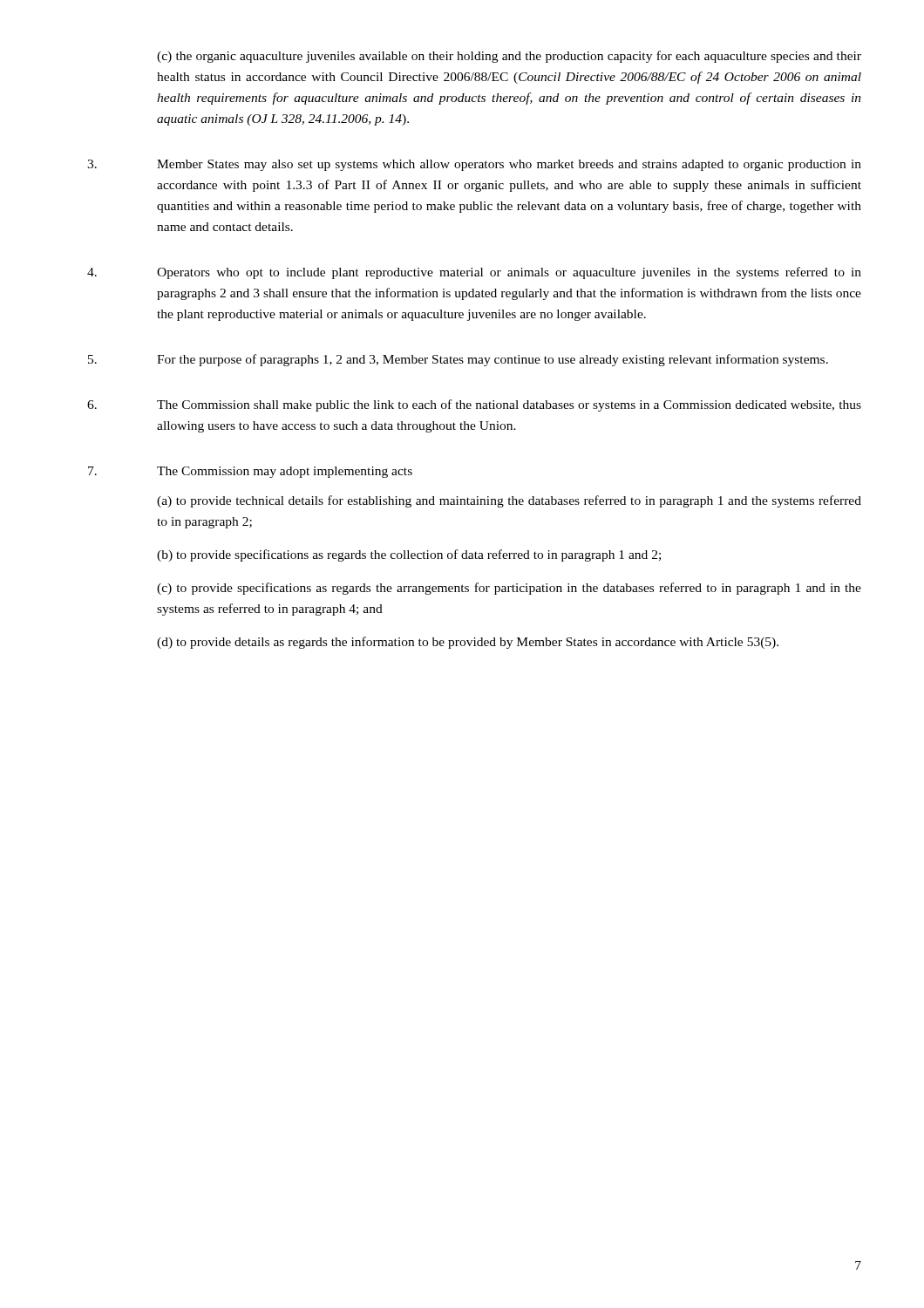
Task: Locate the list item that reads "4. Operators who opt to"
Action: 474,293
